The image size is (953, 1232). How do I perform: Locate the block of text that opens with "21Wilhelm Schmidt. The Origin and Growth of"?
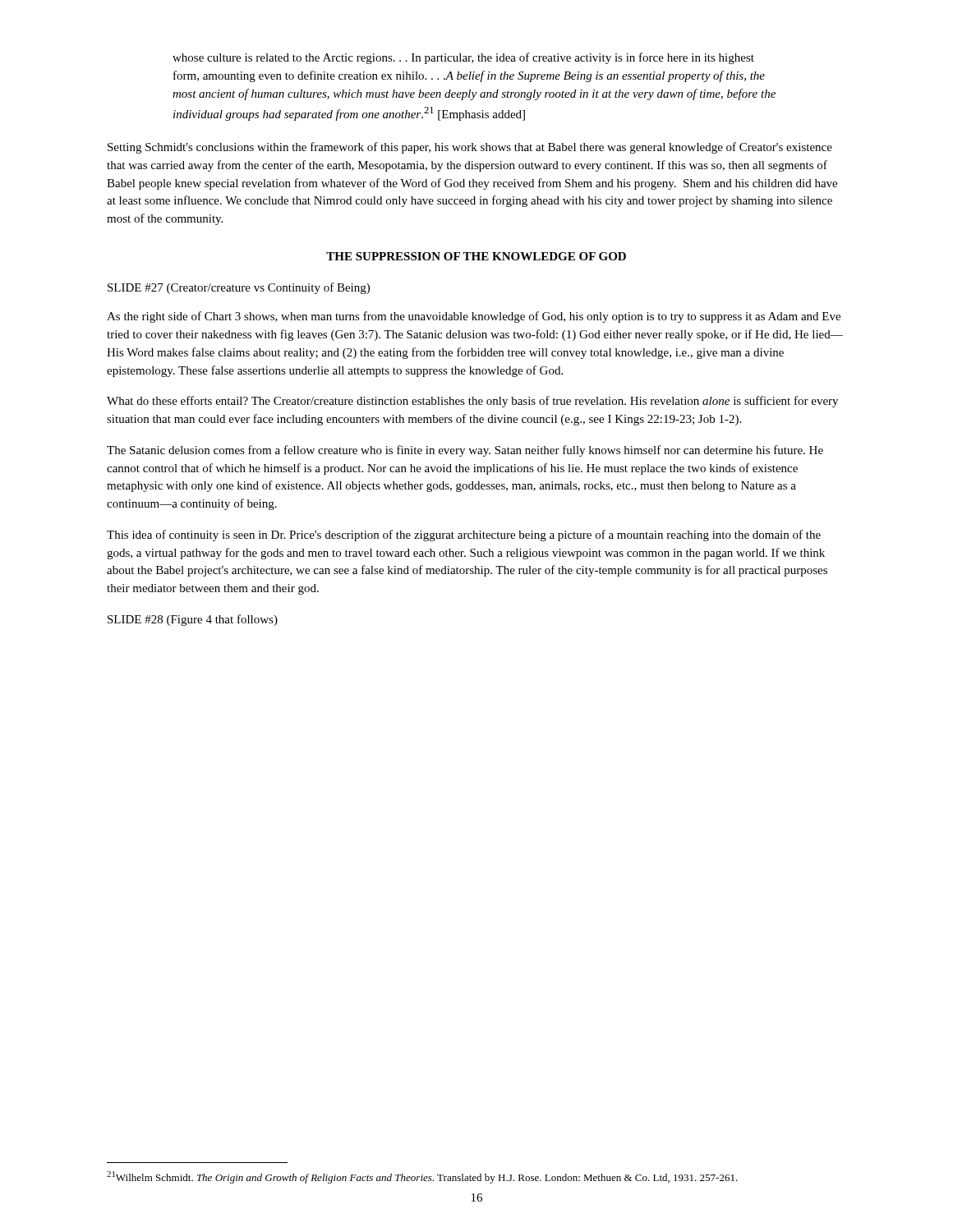422,1177
